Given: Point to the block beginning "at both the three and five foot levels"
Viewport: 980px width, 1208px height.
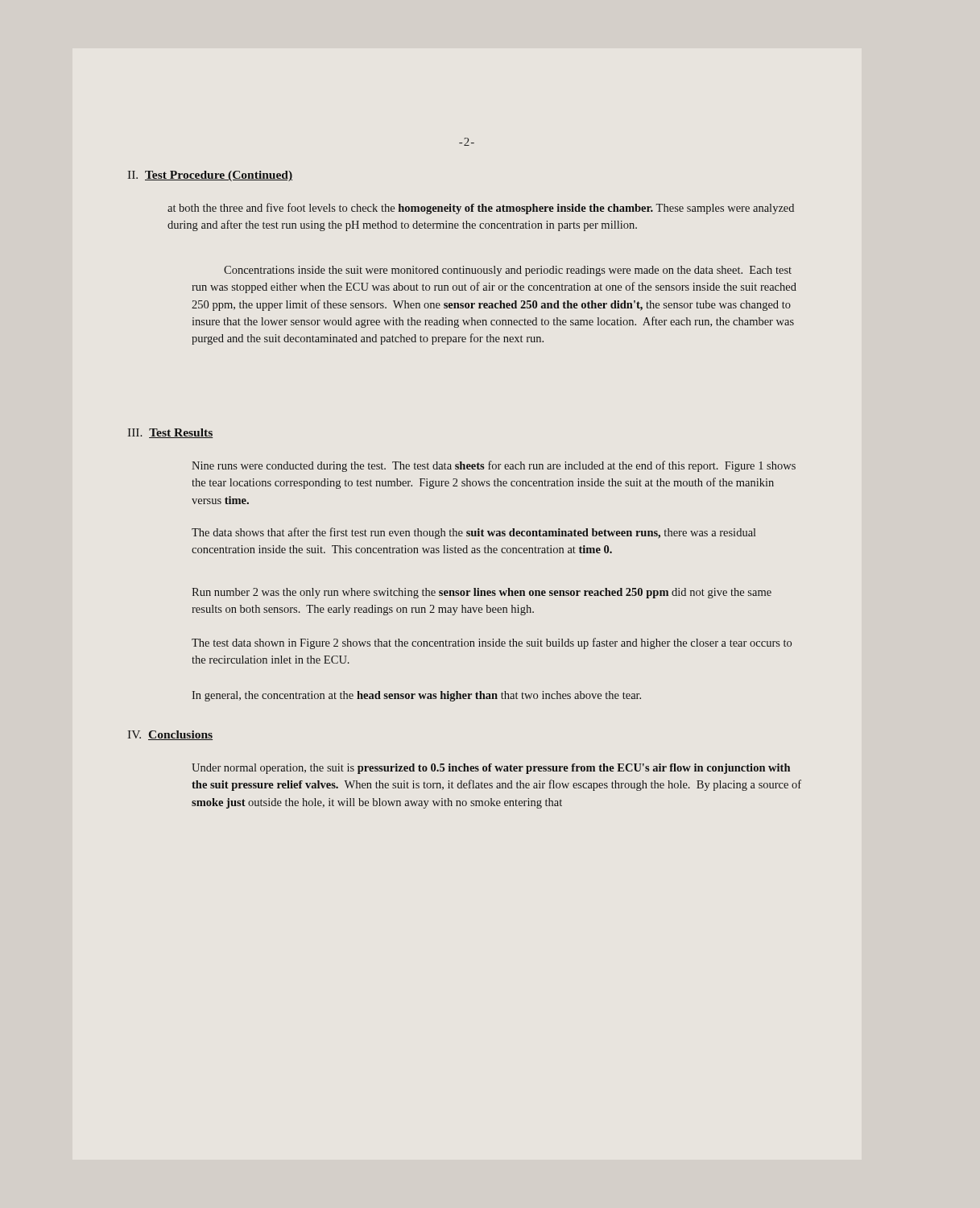Looking at the screenshot, I should pos(481,216).
